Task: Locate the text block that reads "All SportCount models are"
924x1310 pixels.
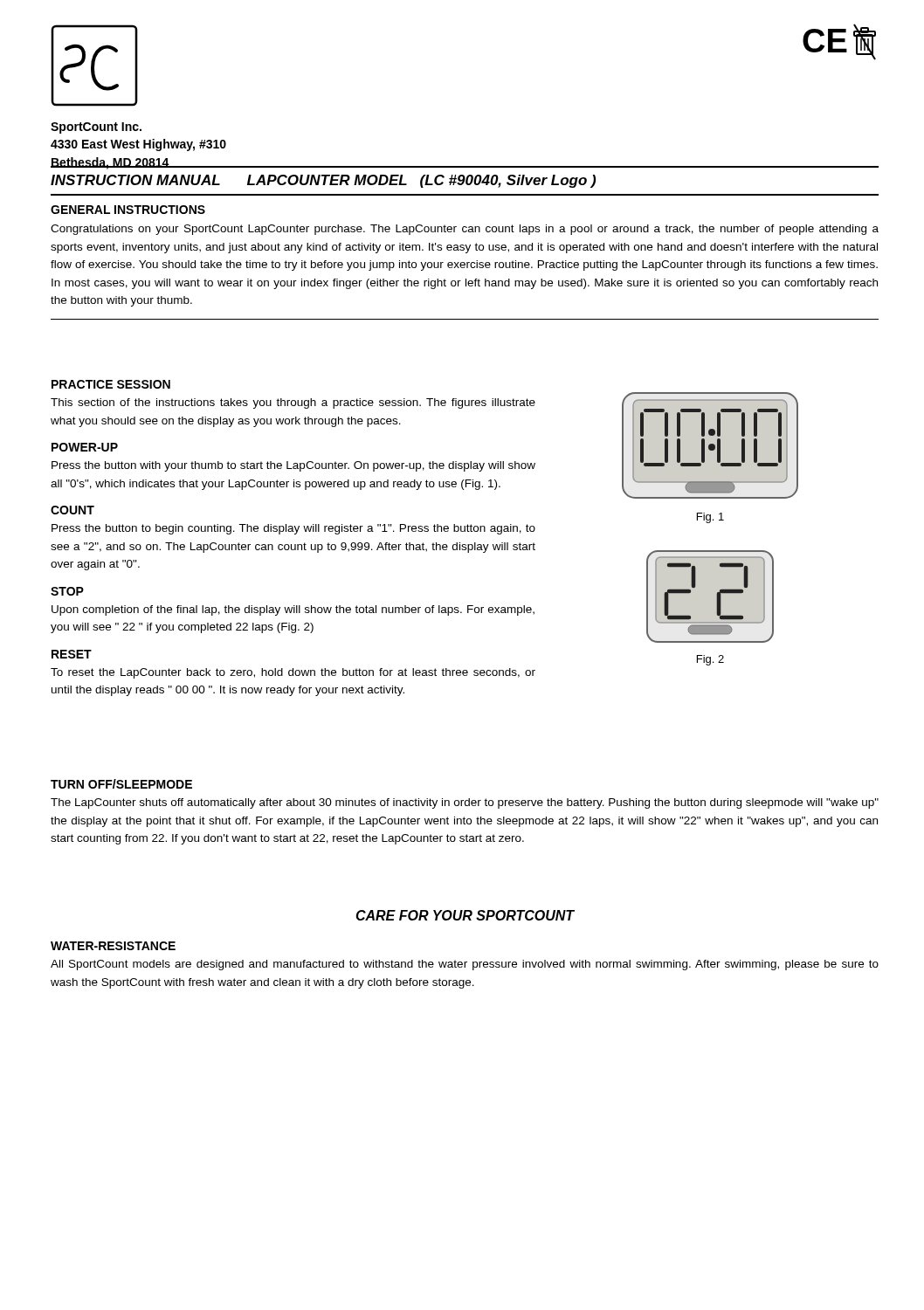Action: point(465,973)
